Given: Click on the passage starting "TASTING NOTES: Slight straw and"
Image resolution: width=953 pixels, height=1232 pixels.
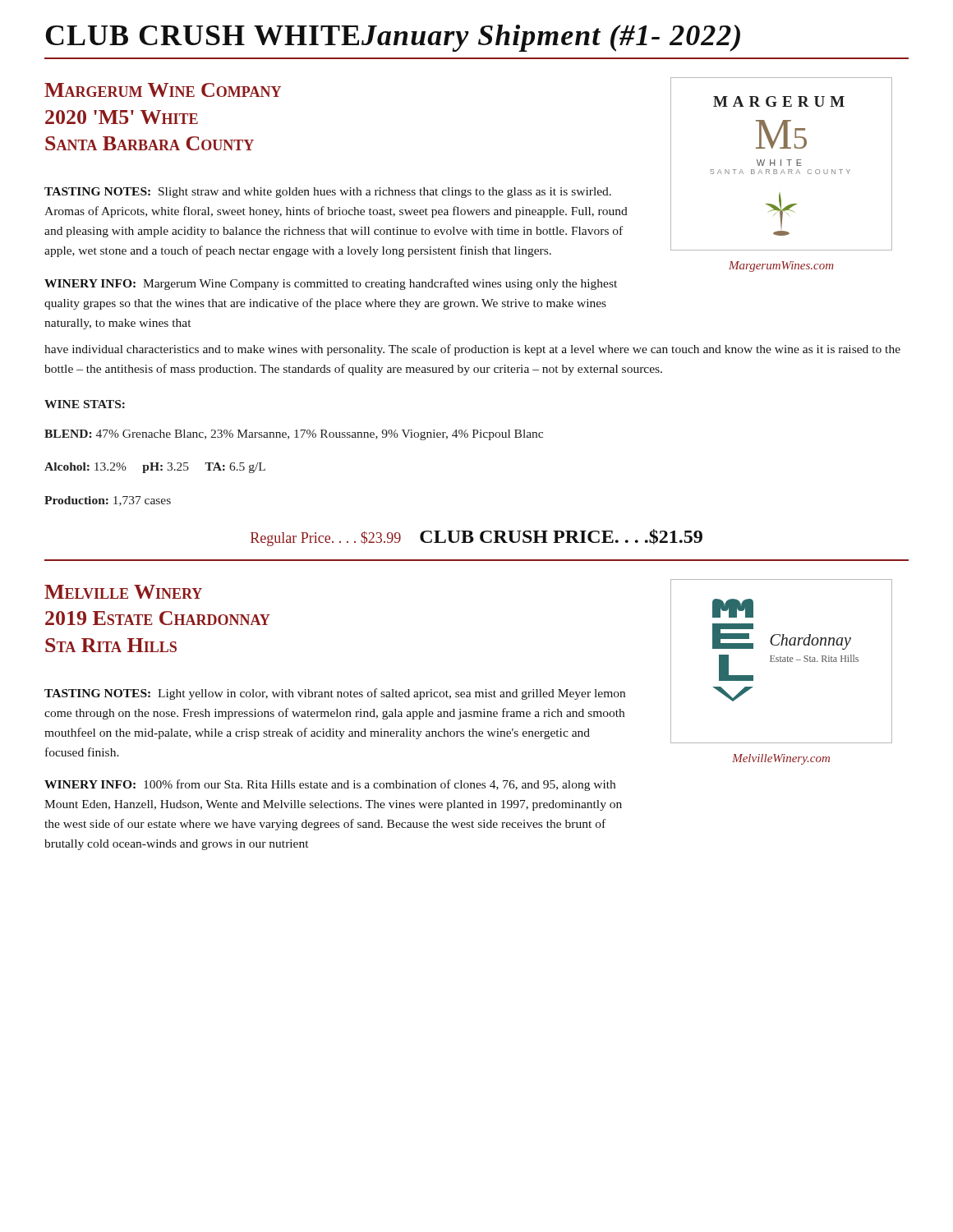Looking at the screenshot, I should click(337, 221).
